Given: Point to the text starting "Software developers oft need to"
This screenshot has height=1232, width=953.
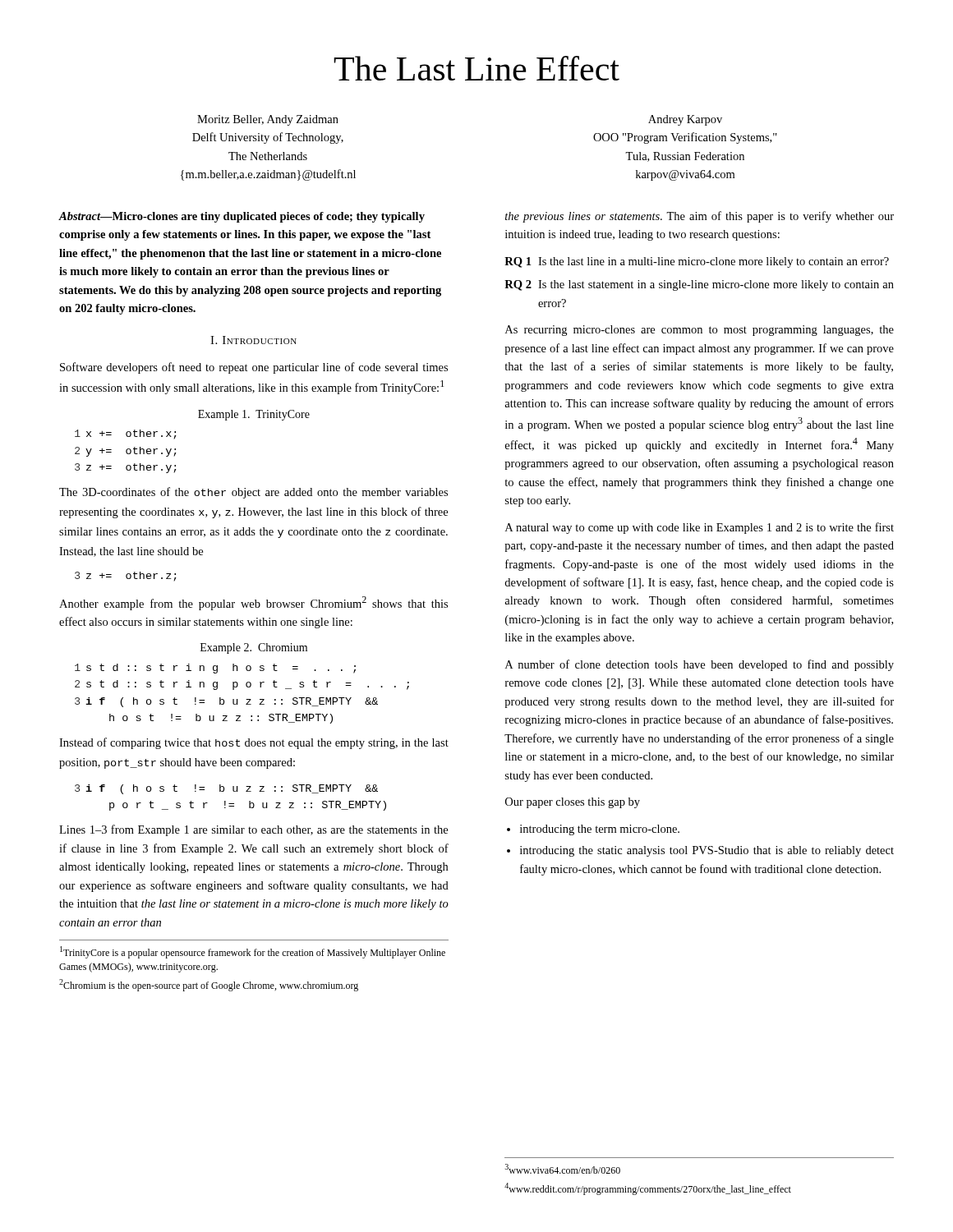Looking at the screenshot, I should [254, 377].
